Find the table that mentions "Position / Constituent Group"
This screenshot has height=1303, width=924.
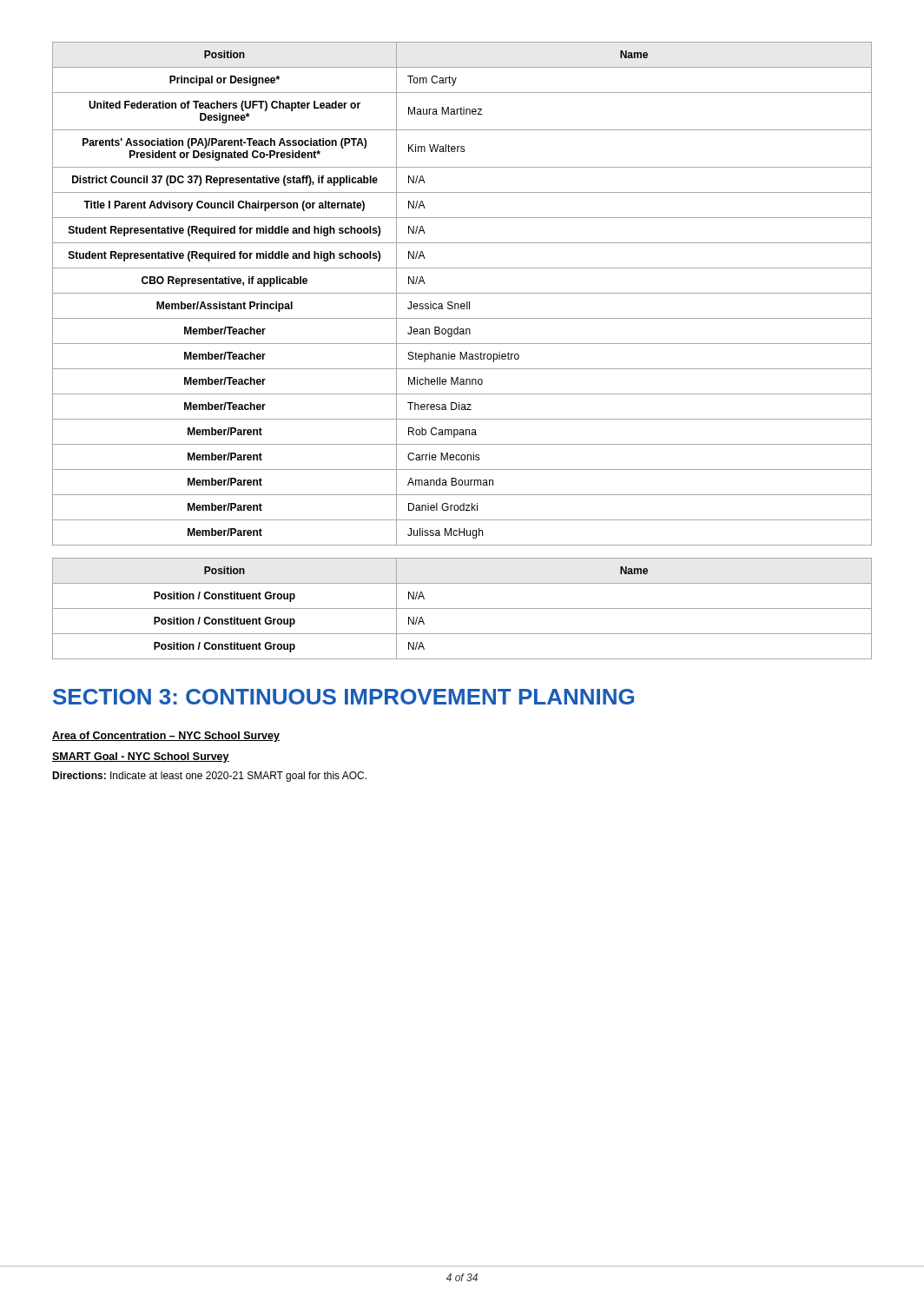pos(462,609)
